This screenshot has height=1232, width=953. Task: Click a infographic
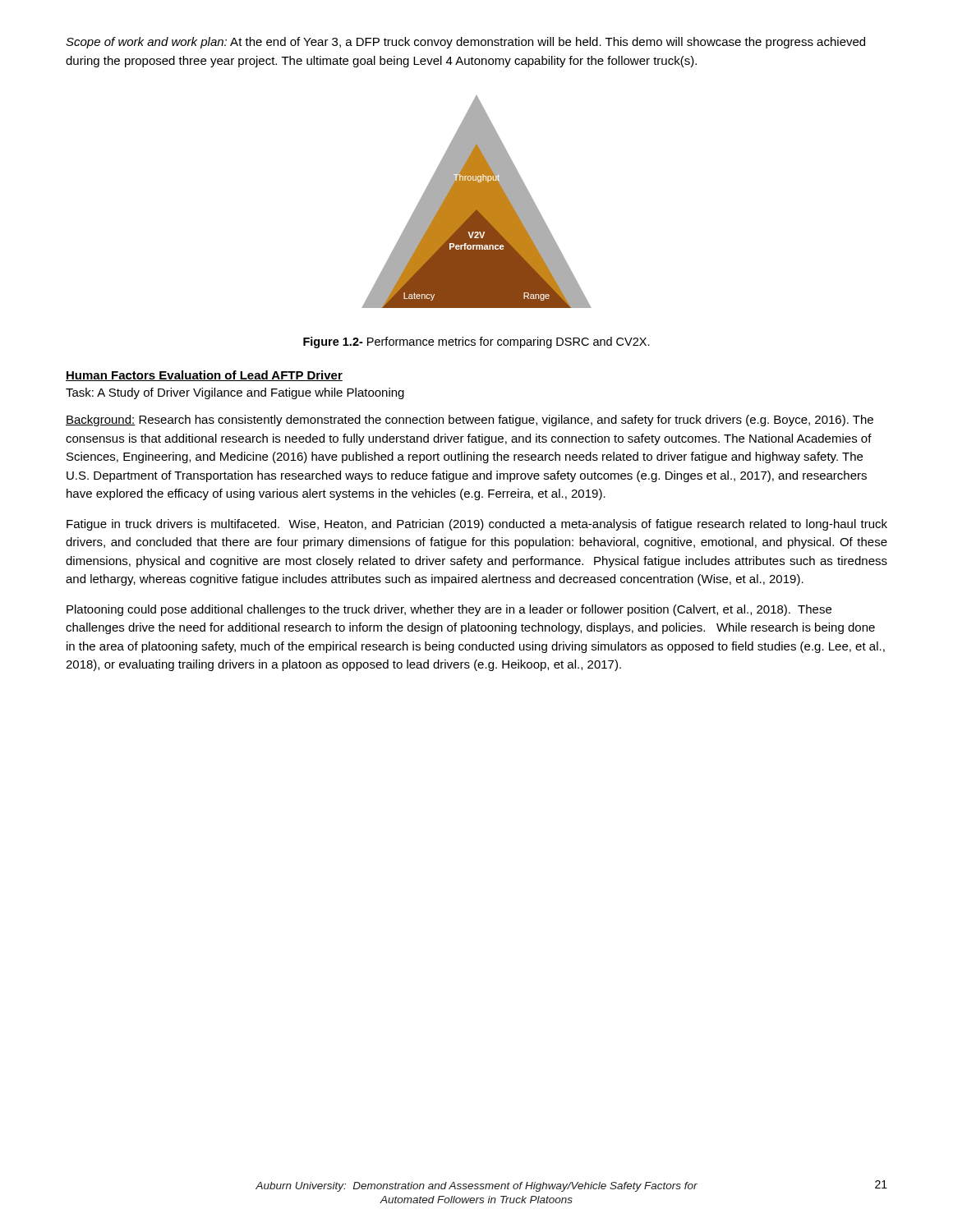[x=476, y=207]
